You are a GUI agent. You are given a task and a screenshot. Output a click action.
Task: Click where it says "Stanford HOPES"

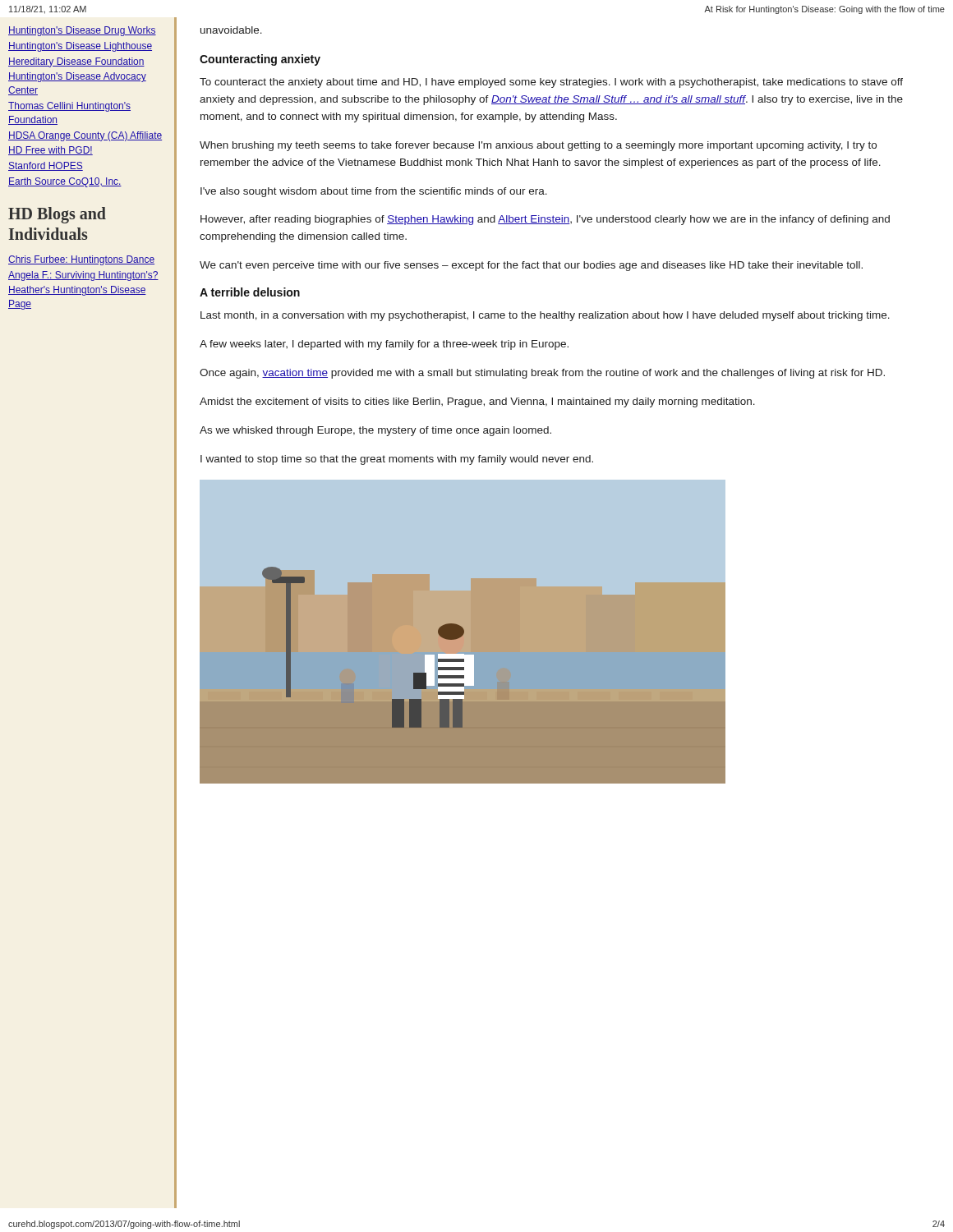click(87, 166)
